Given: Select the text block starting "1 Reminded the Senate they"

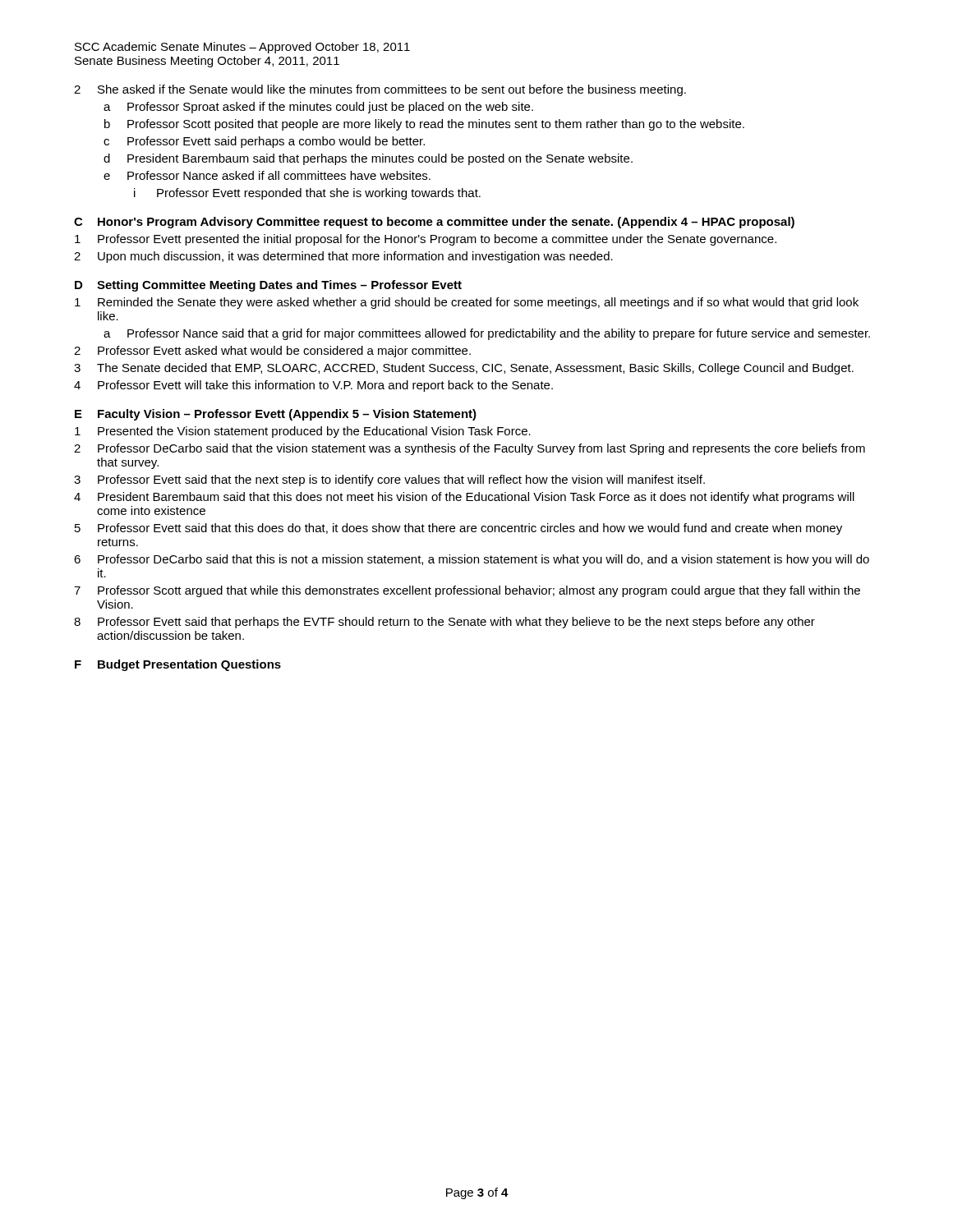Looking at the screenshot, I should coord(476,309).
